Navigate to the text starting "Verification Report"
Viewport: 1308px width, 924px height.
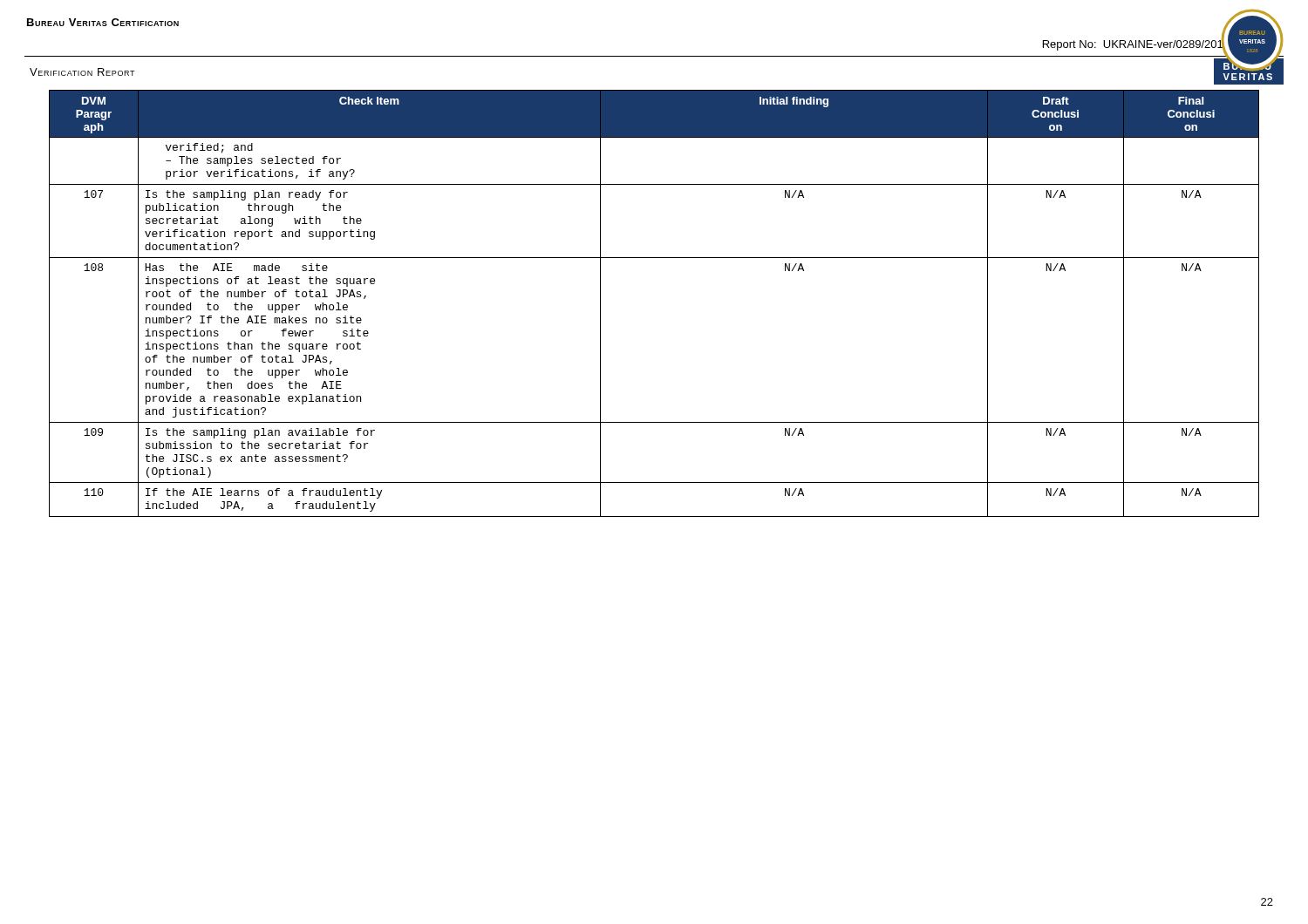click(x=83, y=71)
